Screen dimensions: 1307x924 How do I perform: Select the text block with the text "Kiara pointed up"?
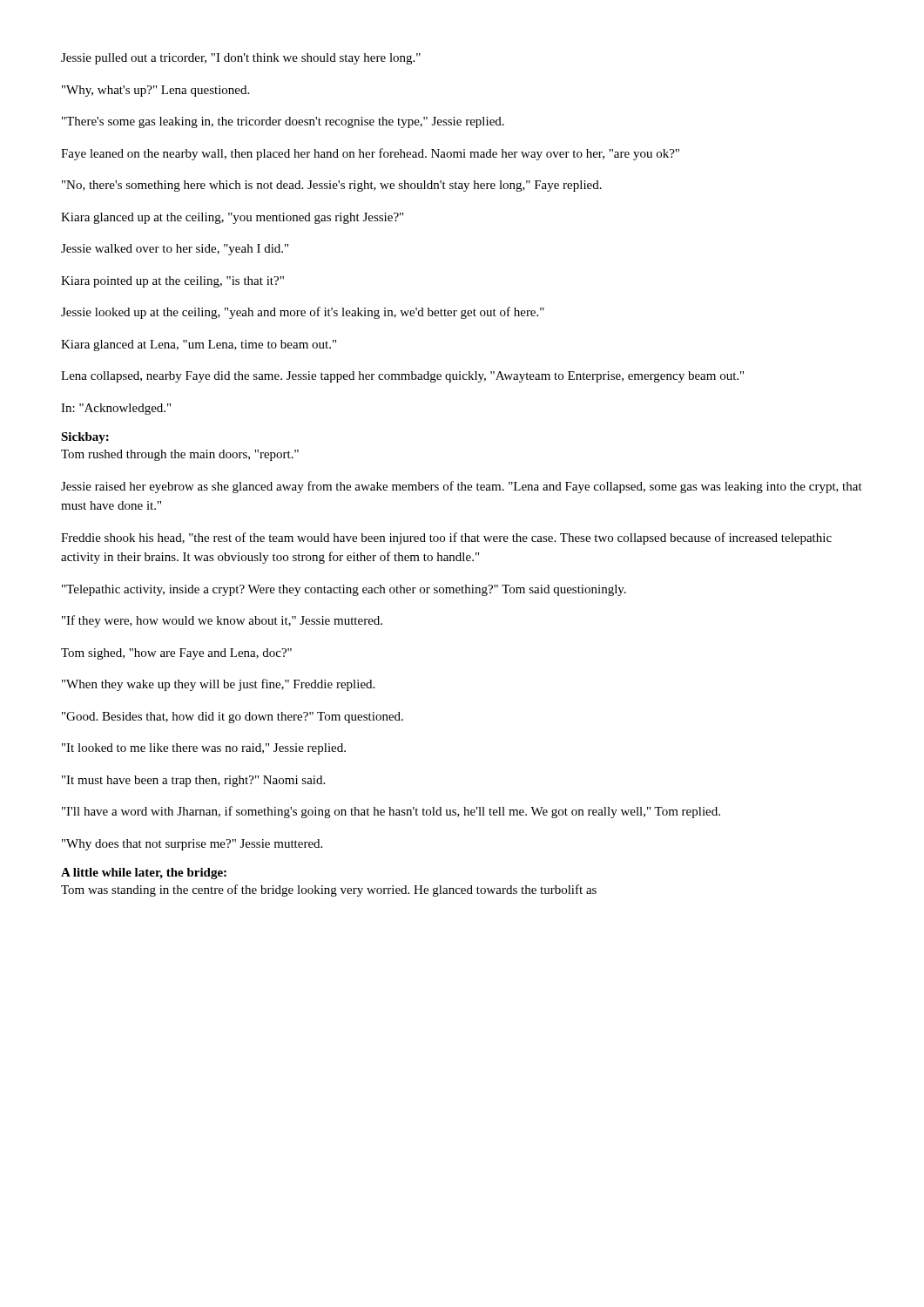point(173,280)
